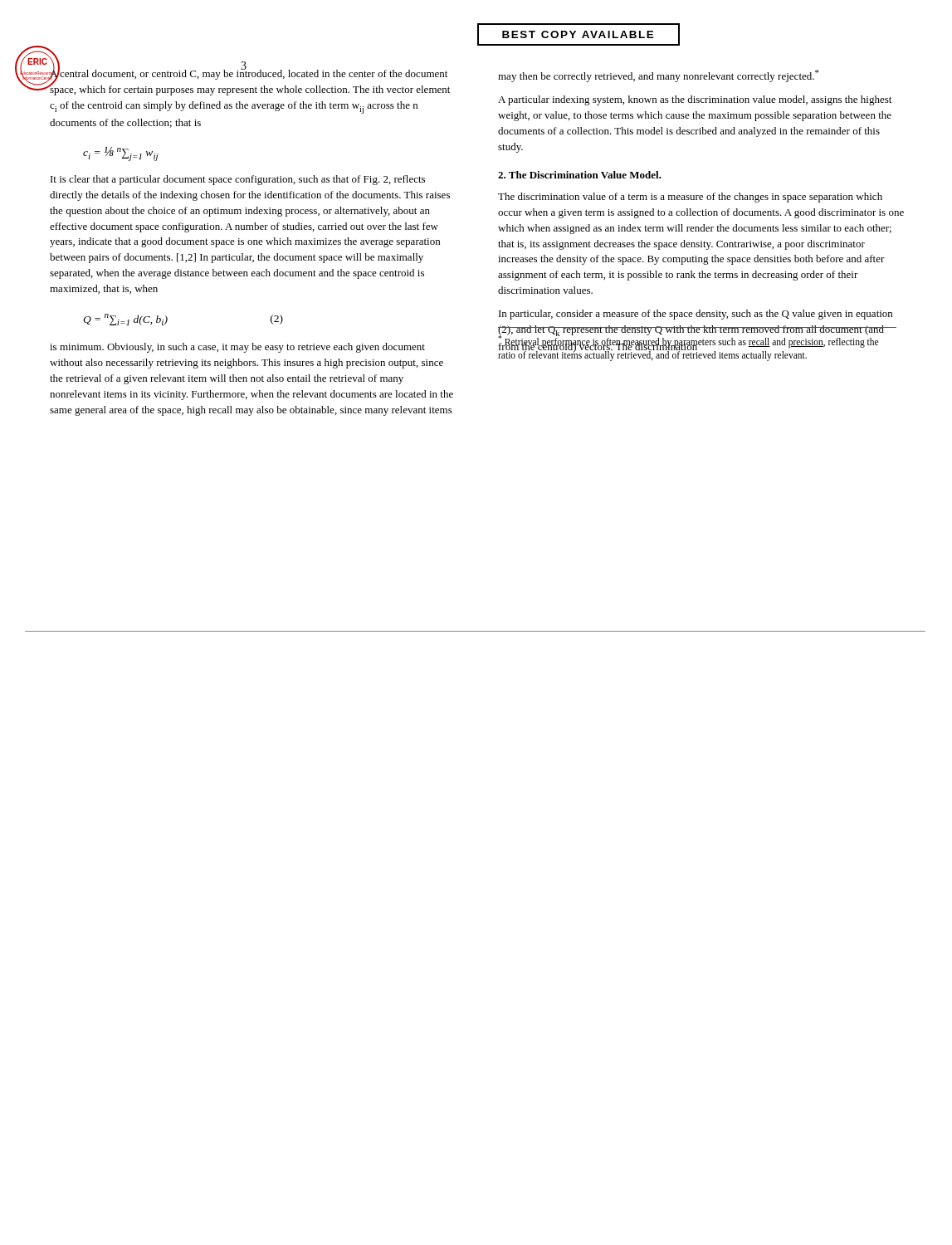The width and height of the screenshot is (952, 1245).
Task: Point to the text starting "Retrieval performance is often measured by parameters"
Action: pyautogui.click(x=688, y=347)
